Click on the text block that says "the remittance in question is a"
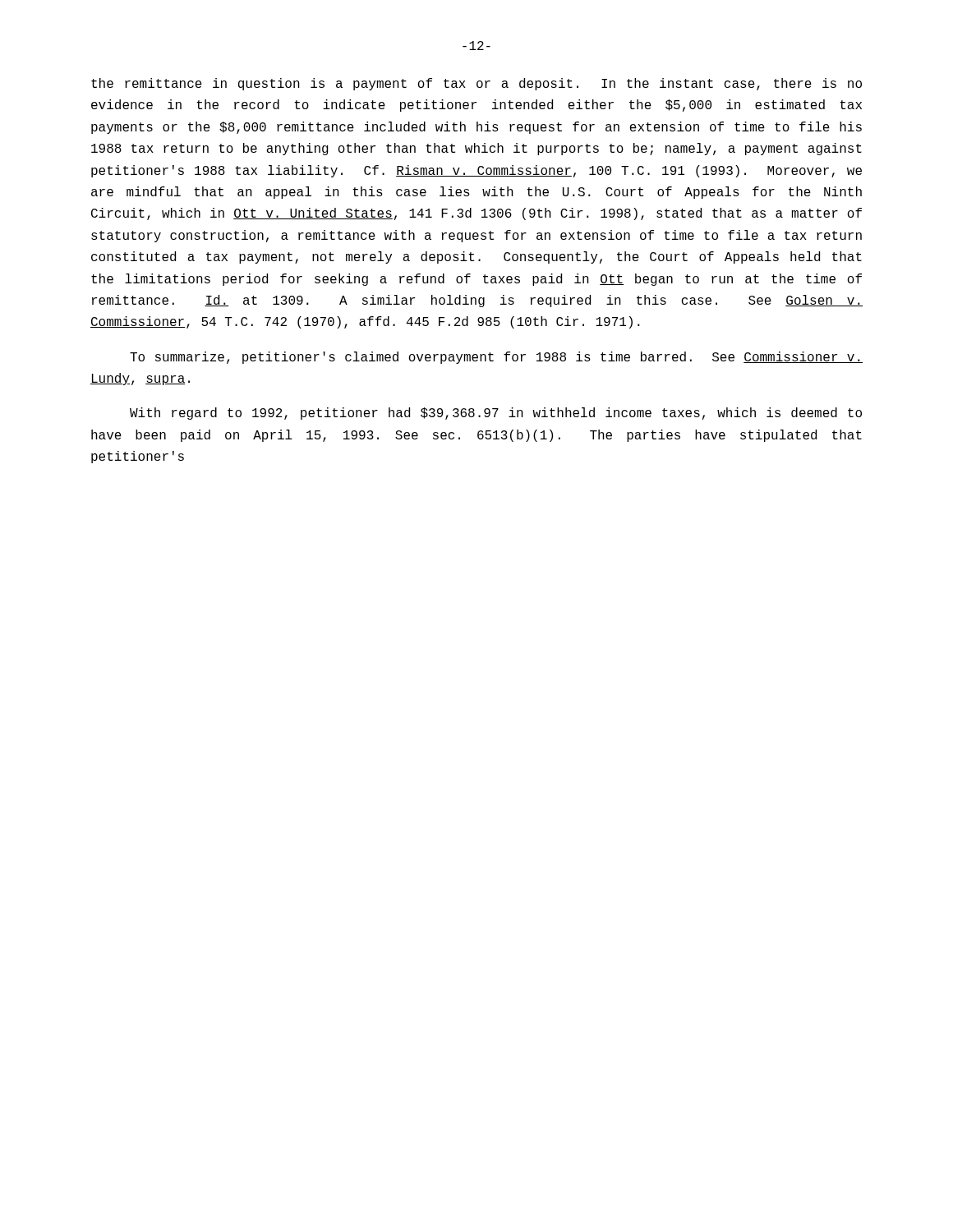Image resolution: width=953 pixels, height=1232 pixels. pos(476,271)
